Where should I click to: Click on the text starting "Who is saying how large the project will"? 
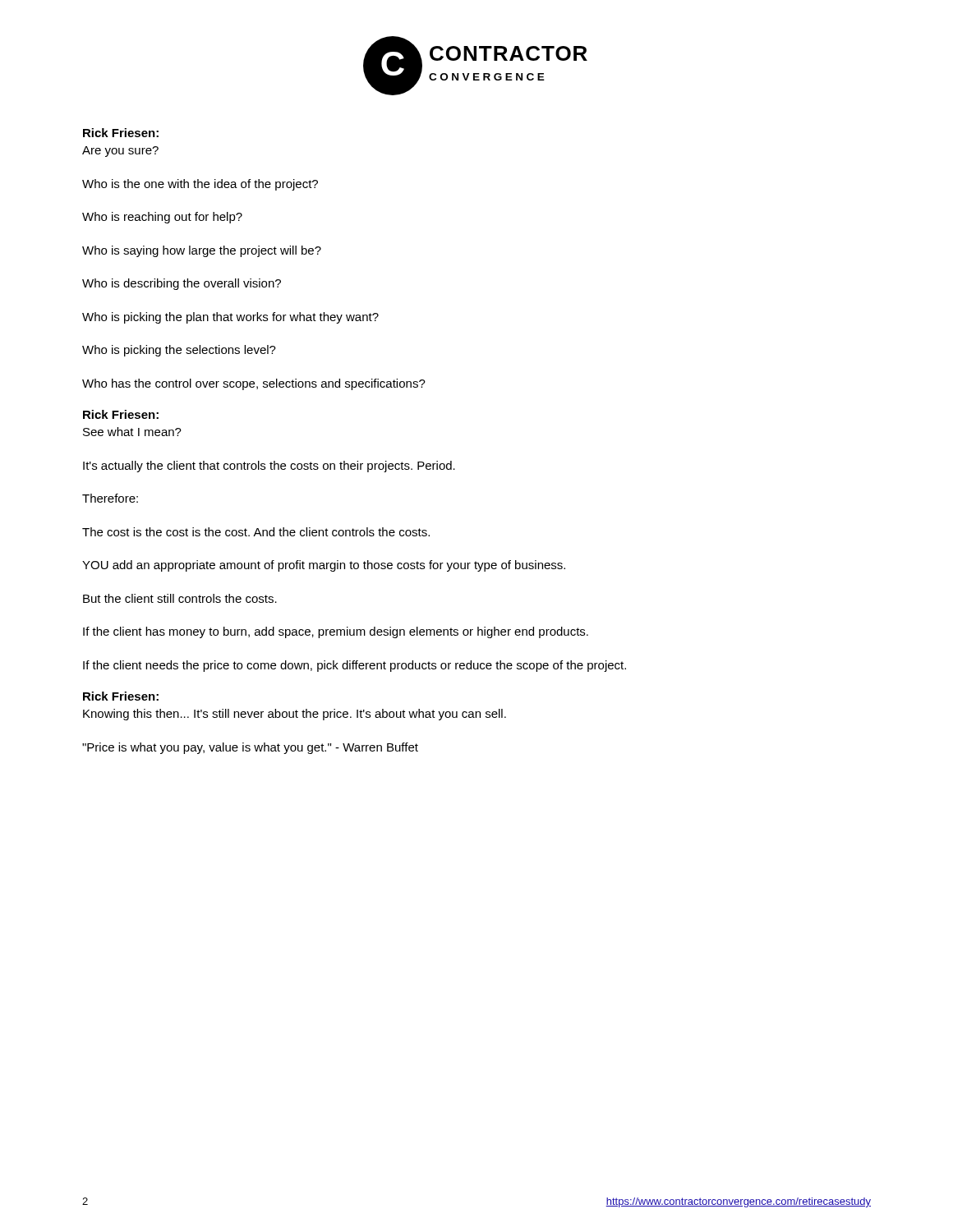tap(202, 250)
